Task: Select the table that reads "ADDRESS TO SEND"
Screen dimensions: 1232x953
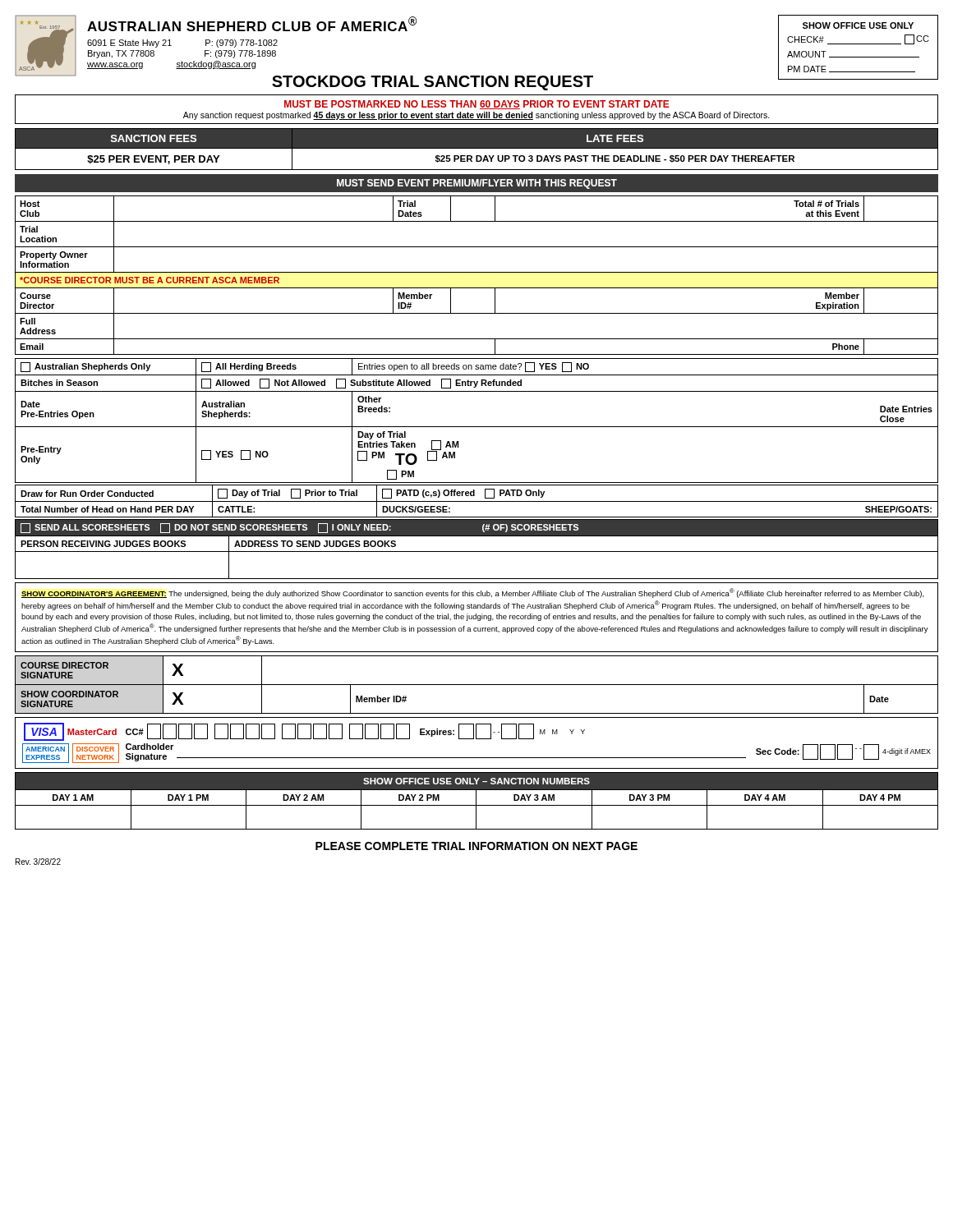Action: click(476, 549)
